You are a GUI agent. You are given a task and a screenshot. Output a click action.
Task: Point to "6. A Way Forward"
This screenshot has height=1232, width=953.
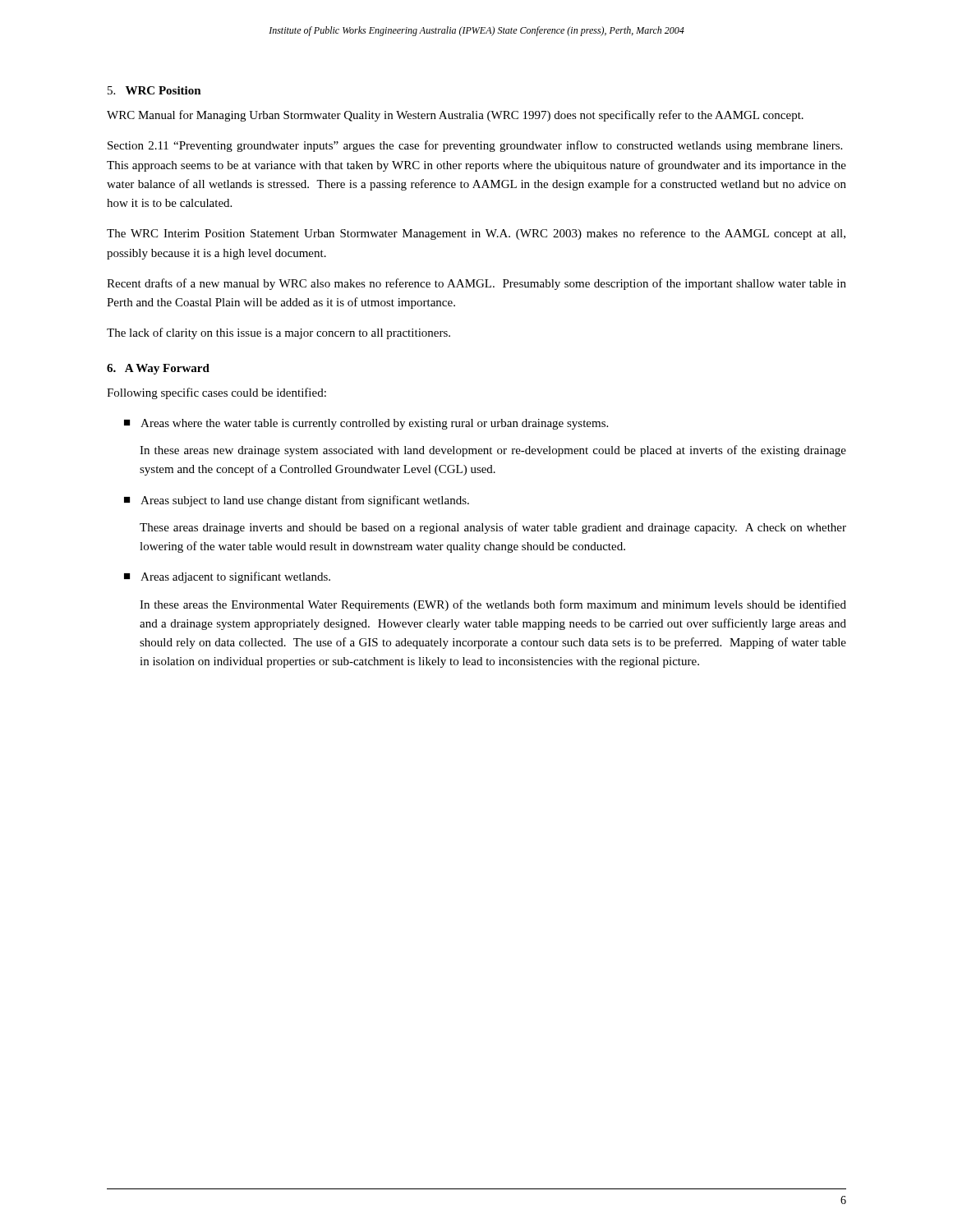[158, 368]
